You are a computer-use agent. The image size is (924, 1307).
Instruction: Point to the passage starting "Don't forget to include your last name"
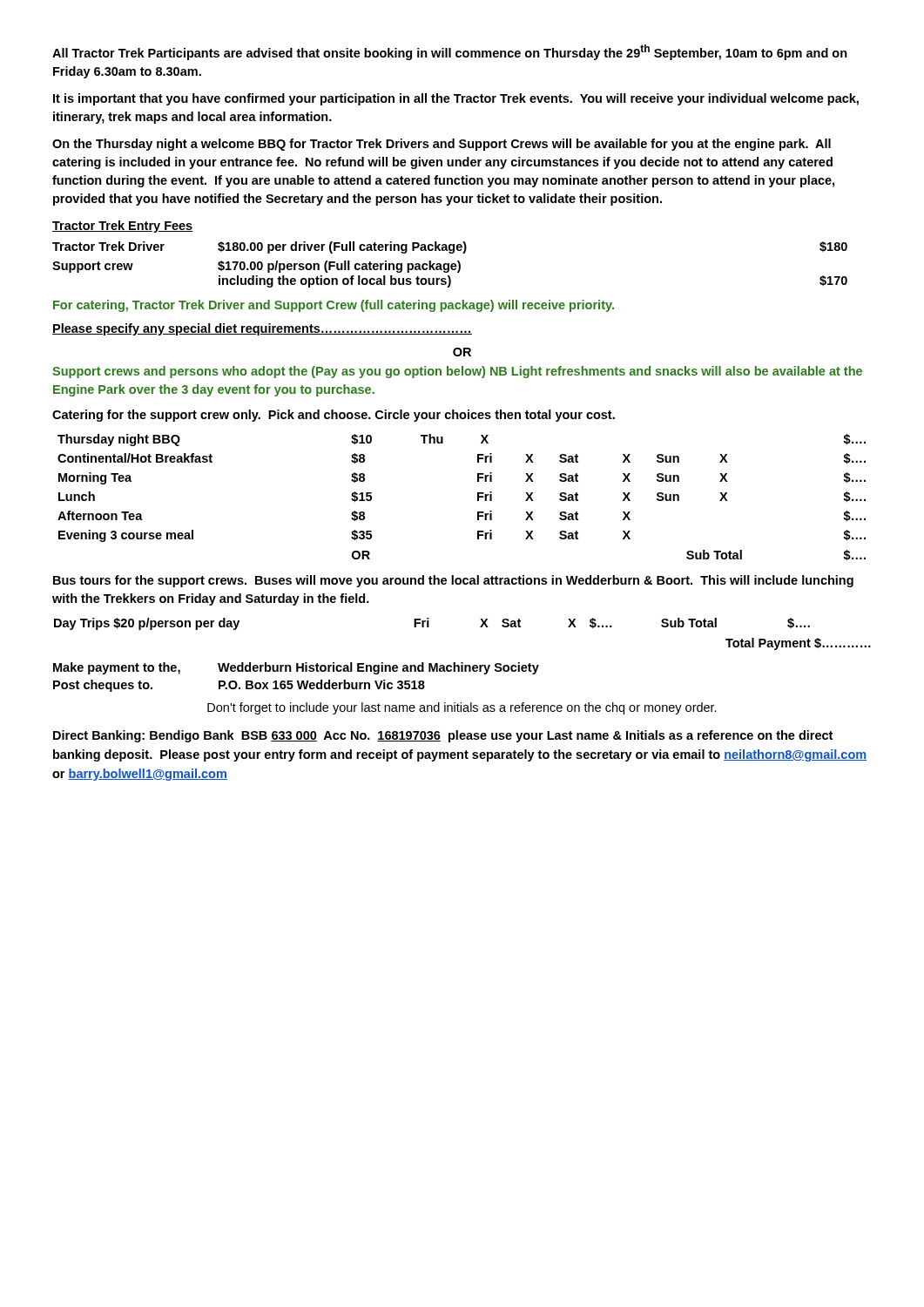pyautogui.click(x=462, y=708)
